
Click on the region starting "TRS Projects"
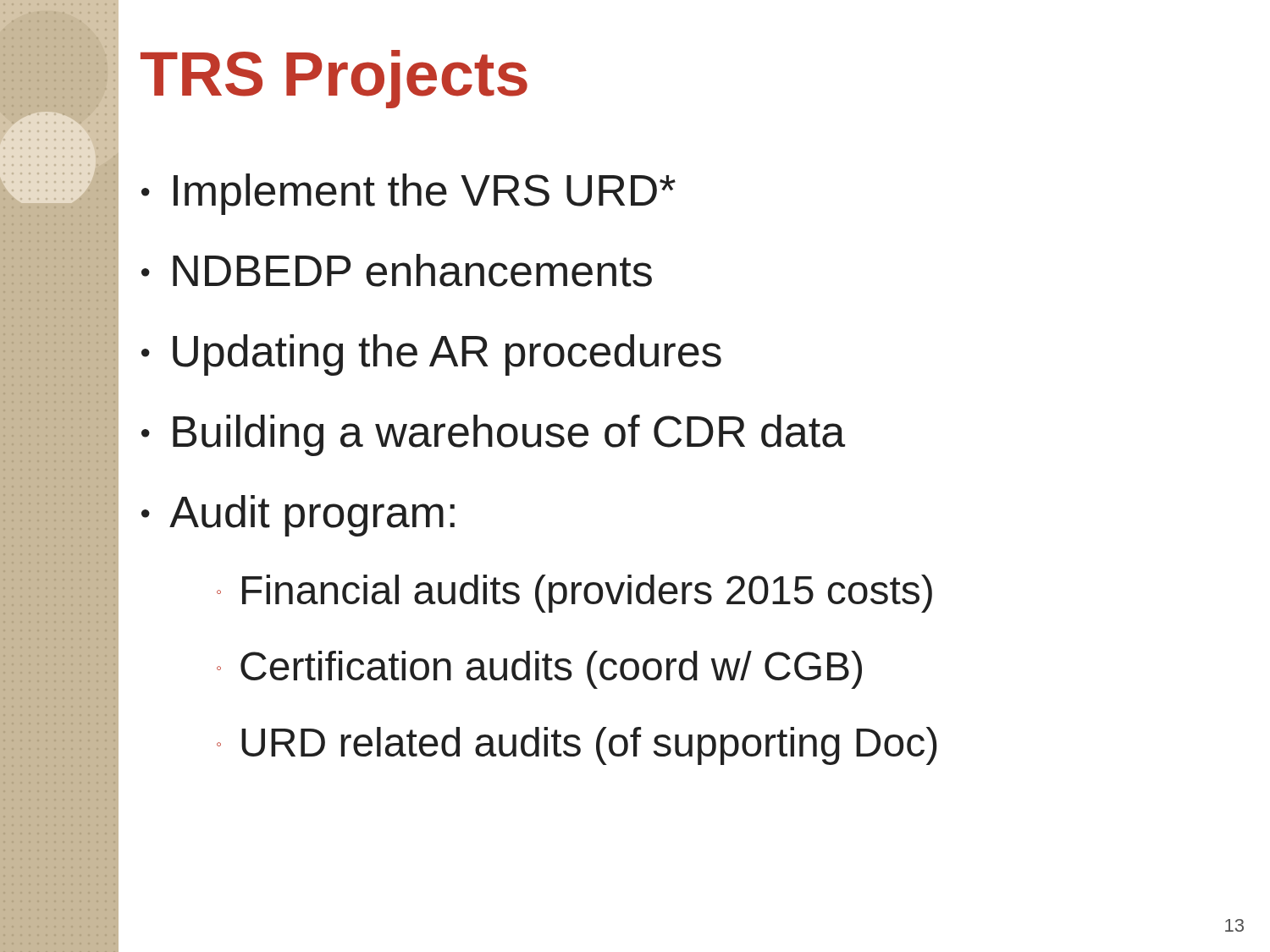point(335,74)
